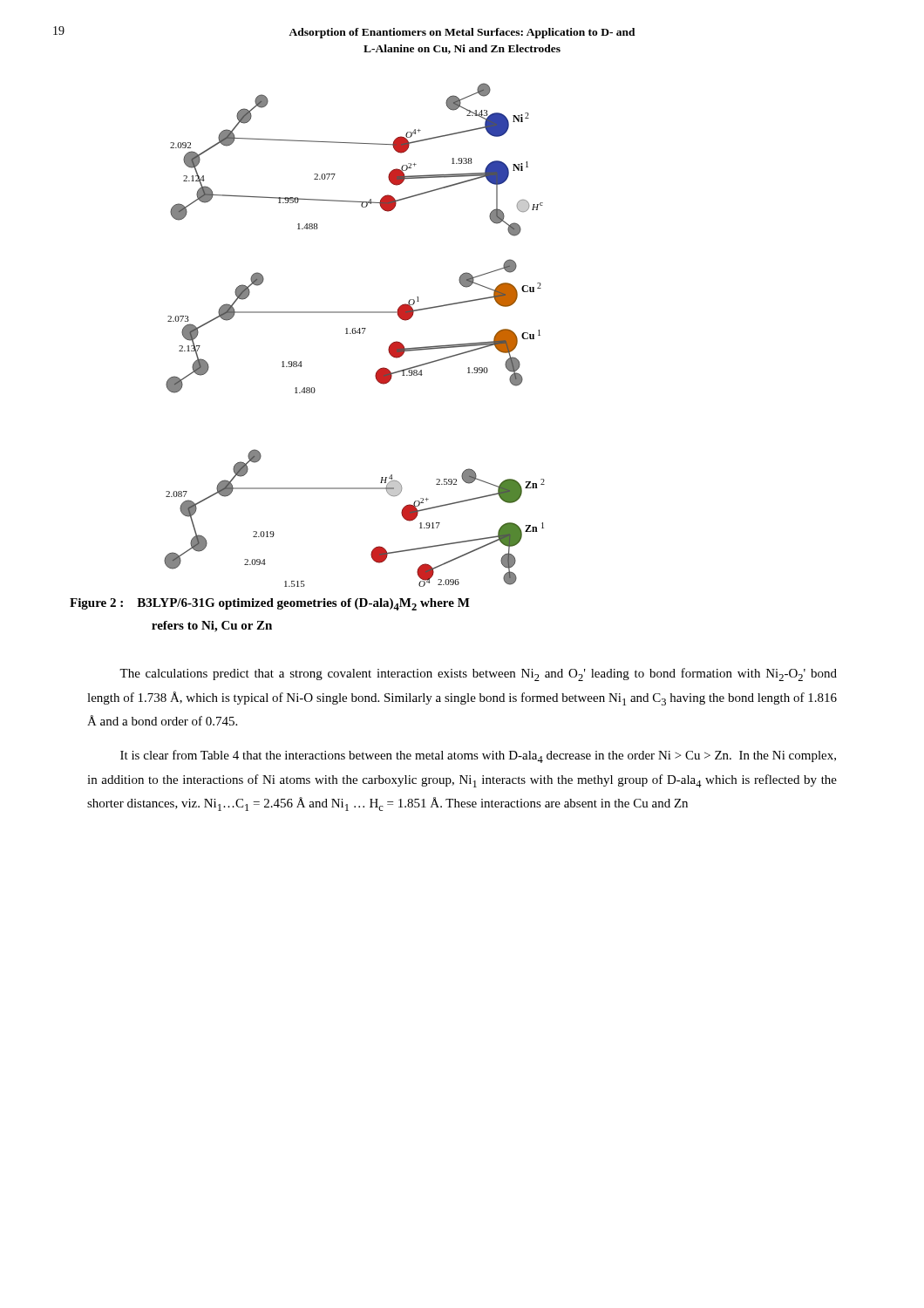Point to the block beginning "The calculations predict that a strong covalent interaction"
The width and height of the screenshot is (924, 1308).
tap(462, 697)
